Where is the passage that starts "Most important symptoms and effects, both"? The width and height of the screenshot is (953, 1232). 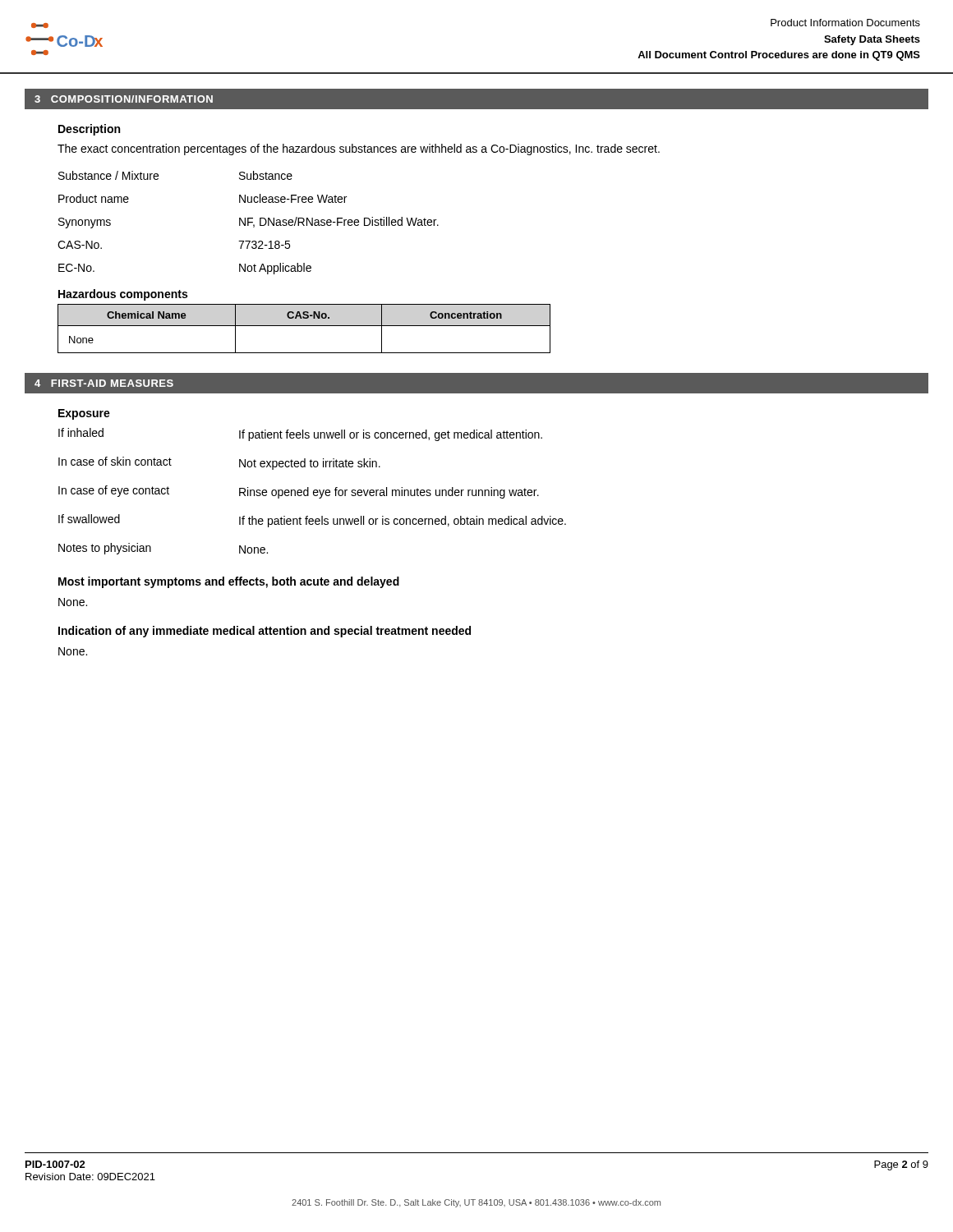coord(229,582)
